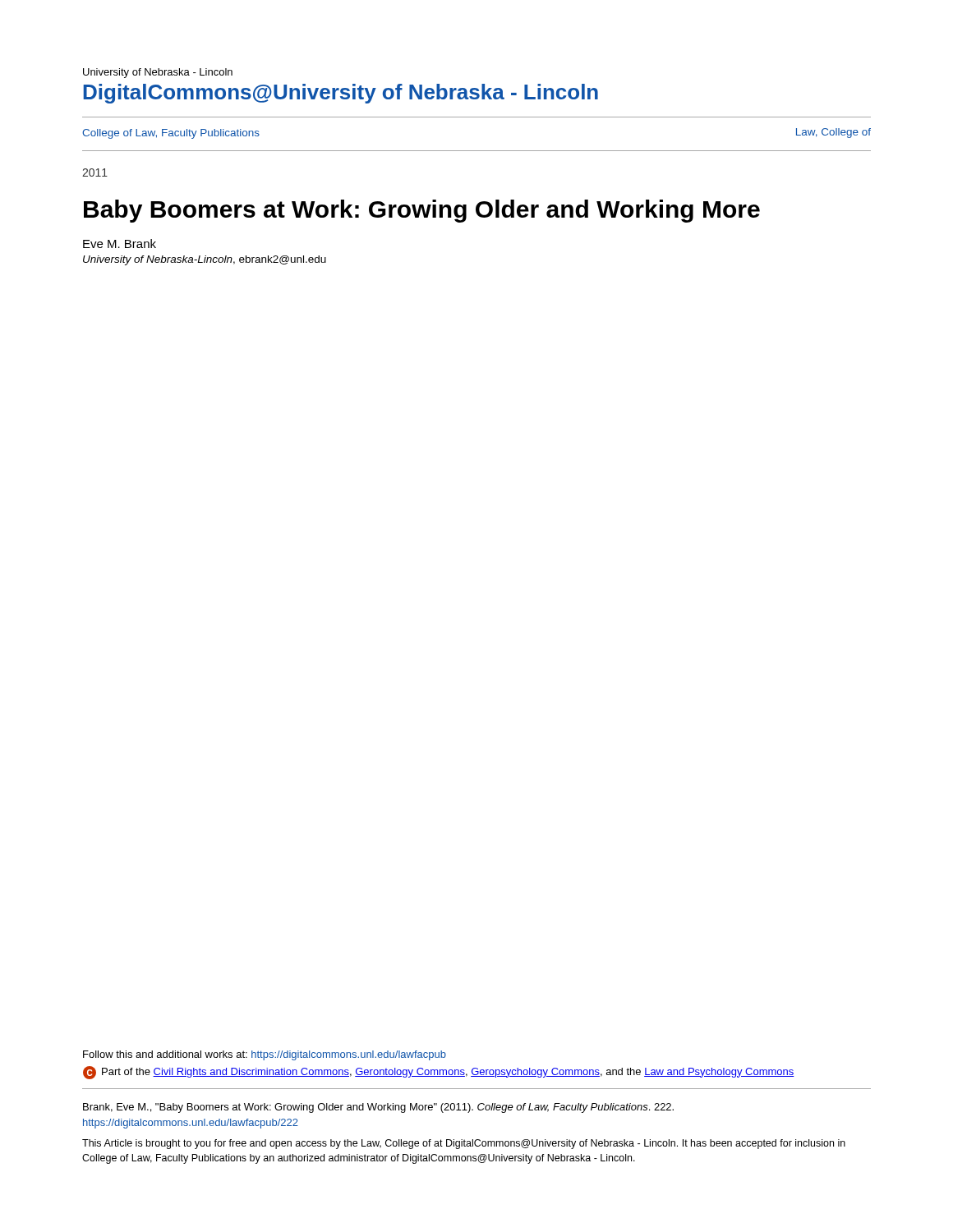Select the text block starting "Eve M. Brank"

pyautogui.click(x=119, y=243)
